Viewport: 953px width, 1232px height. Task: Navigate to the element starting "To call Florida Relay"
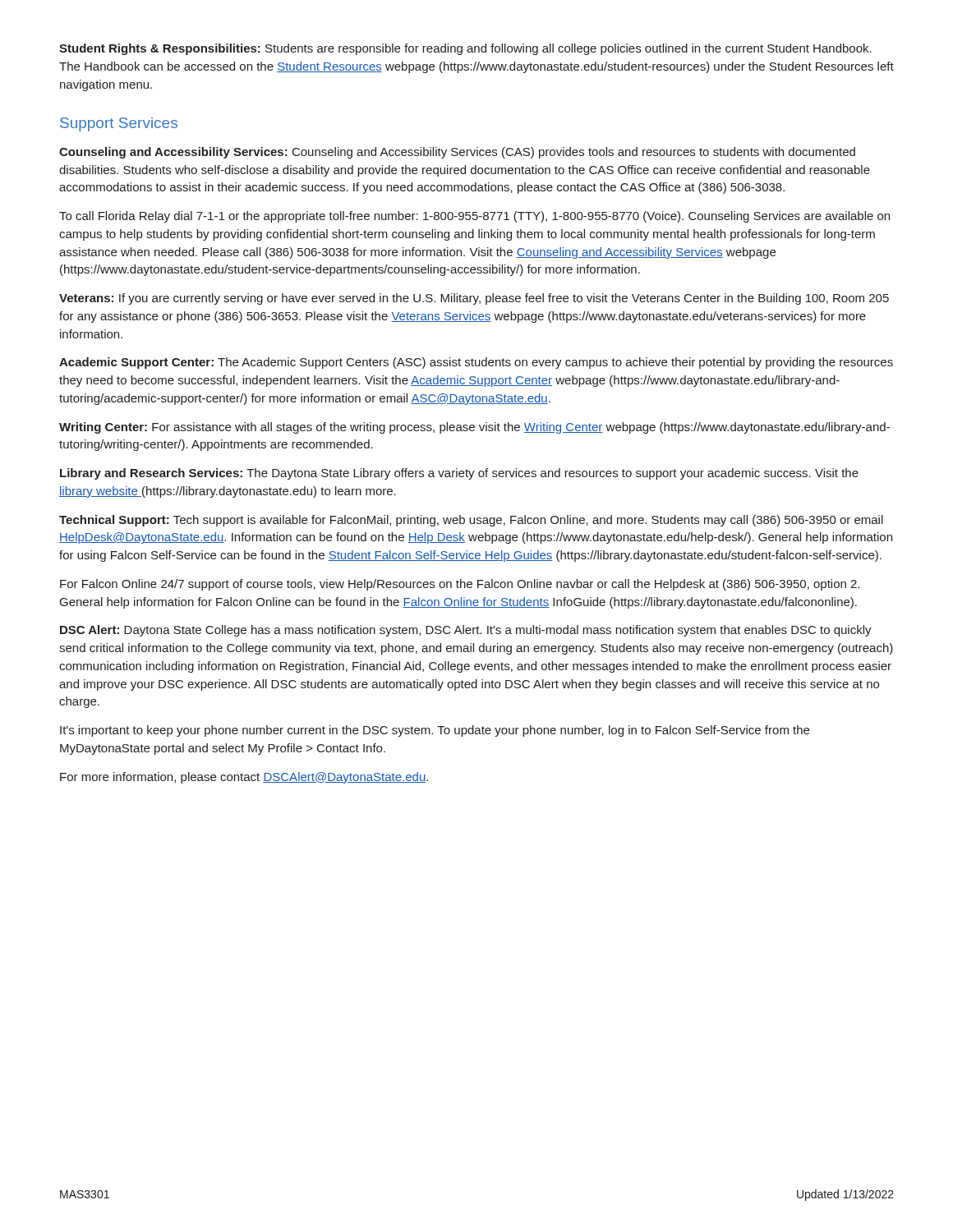tap(475, 242)
